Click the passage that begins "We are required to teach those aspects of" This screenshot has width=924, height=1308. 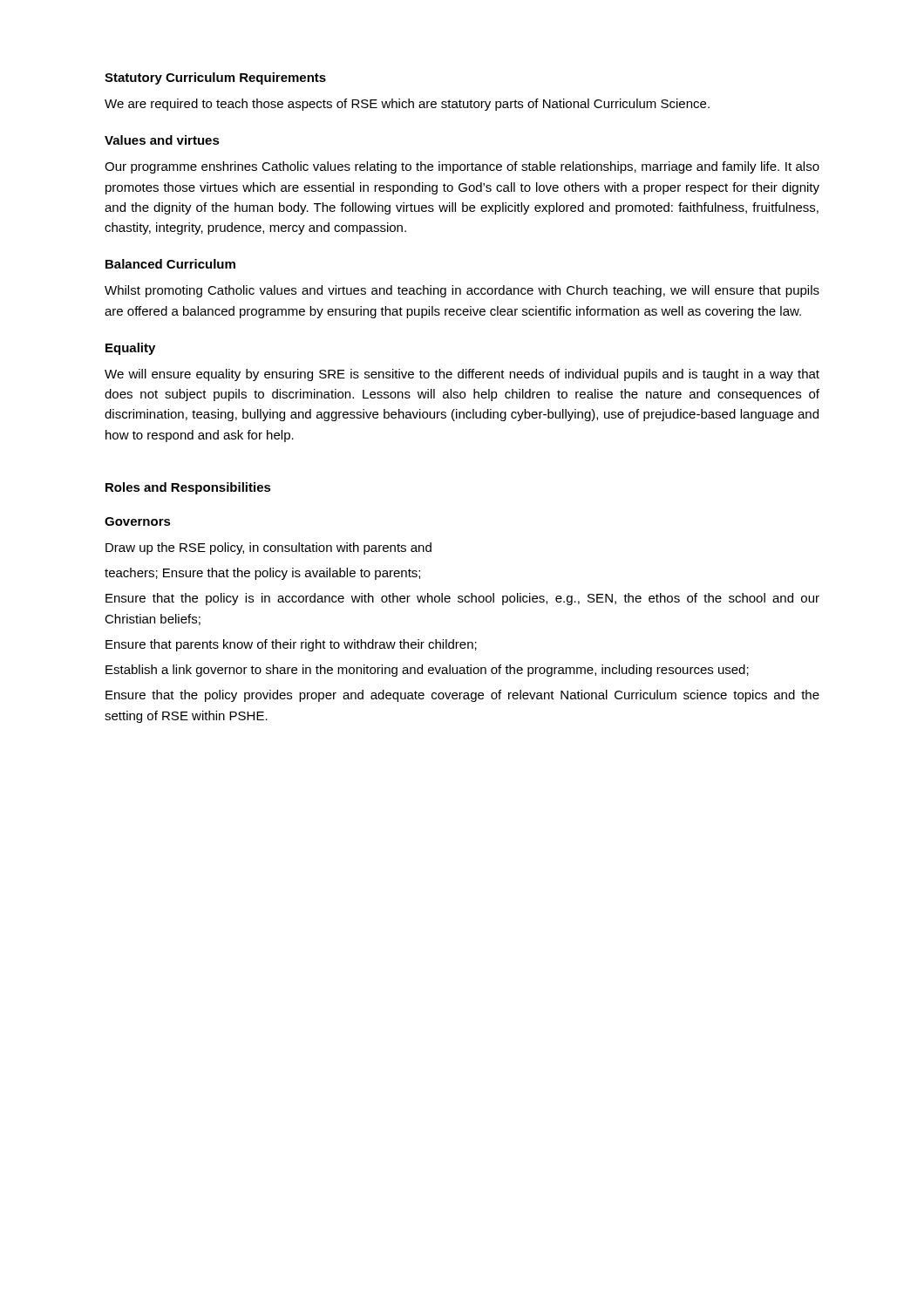pyautogui.click(x=408, y=103)
